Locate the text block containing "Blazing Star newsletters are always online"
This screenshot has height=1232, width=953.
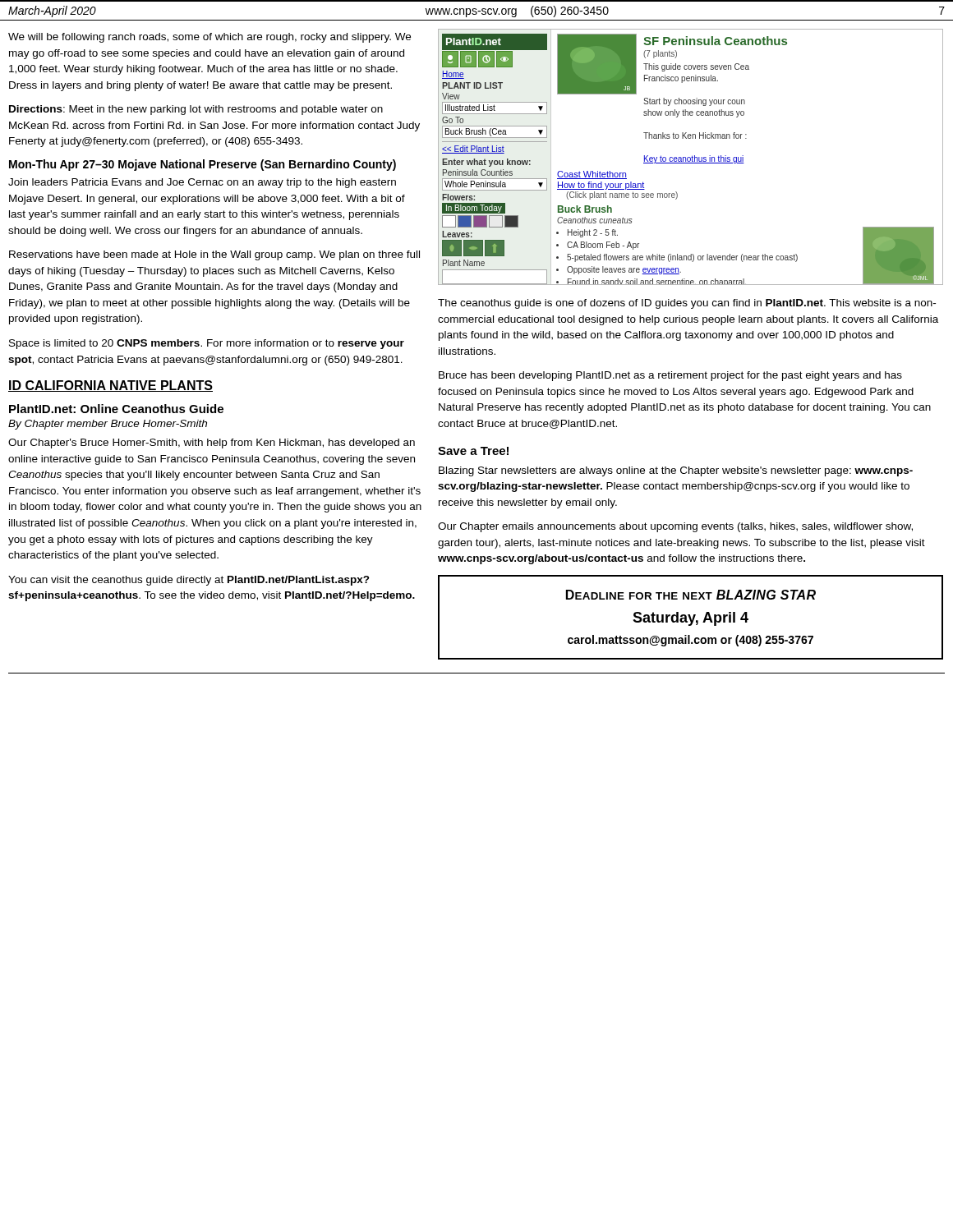click(x=675, y=486)
